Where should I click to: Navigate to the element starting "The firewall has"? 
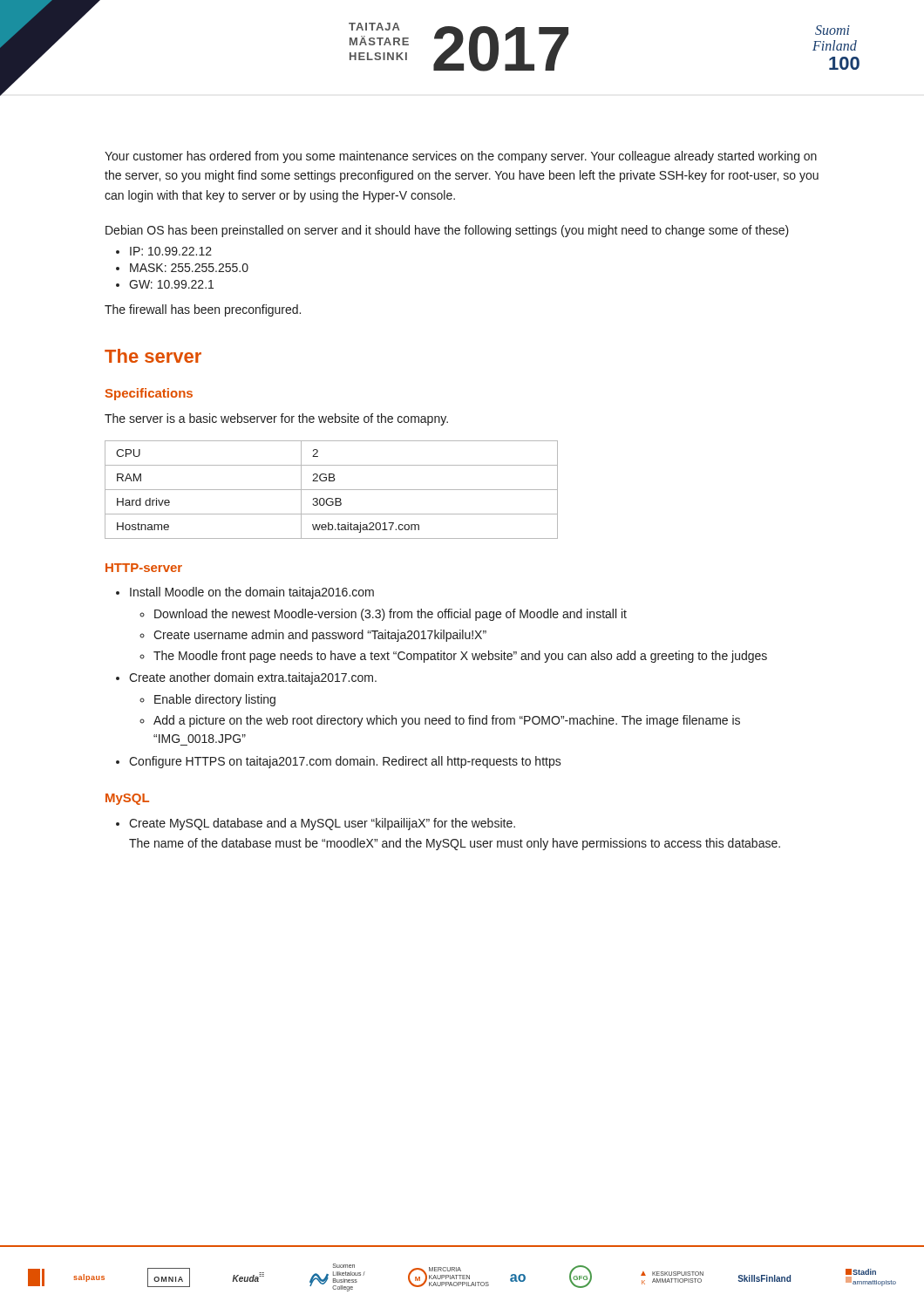[203, 309]
